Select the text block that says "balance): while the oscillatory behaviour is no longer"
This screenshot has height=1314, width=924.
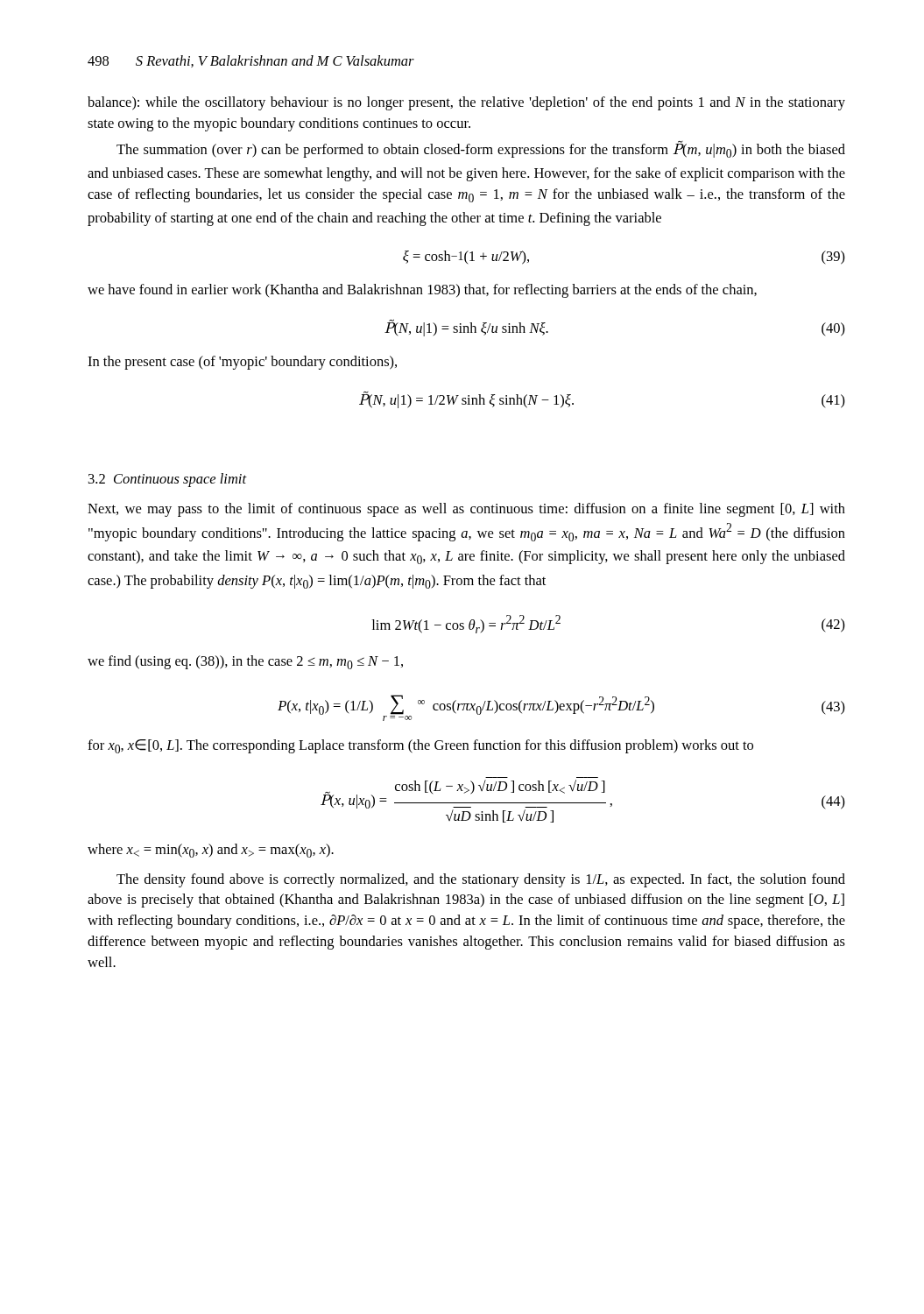466,113
